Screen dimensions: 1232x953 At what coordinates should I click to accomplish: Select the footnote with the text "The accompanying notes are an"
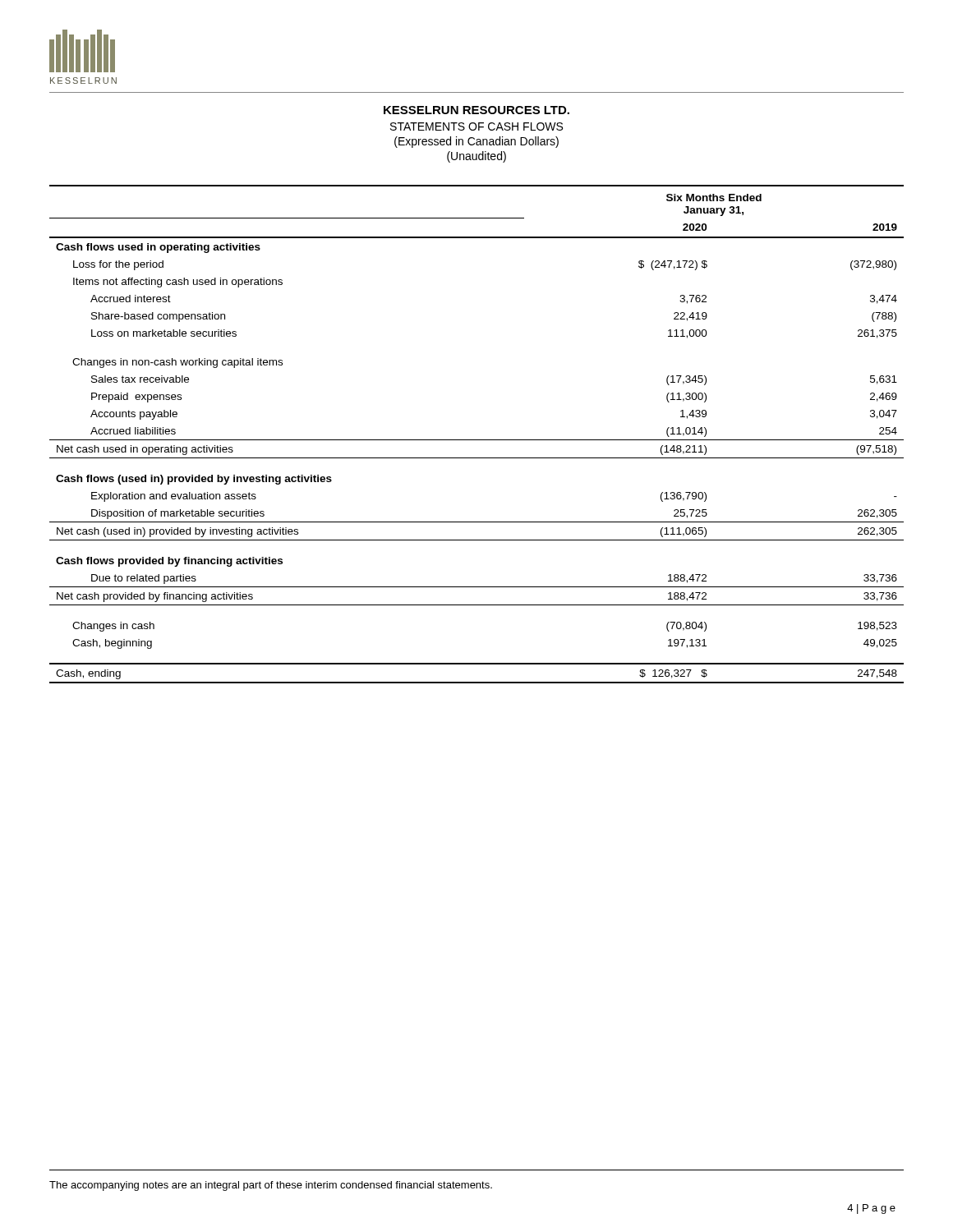(x=271, y=1185)
